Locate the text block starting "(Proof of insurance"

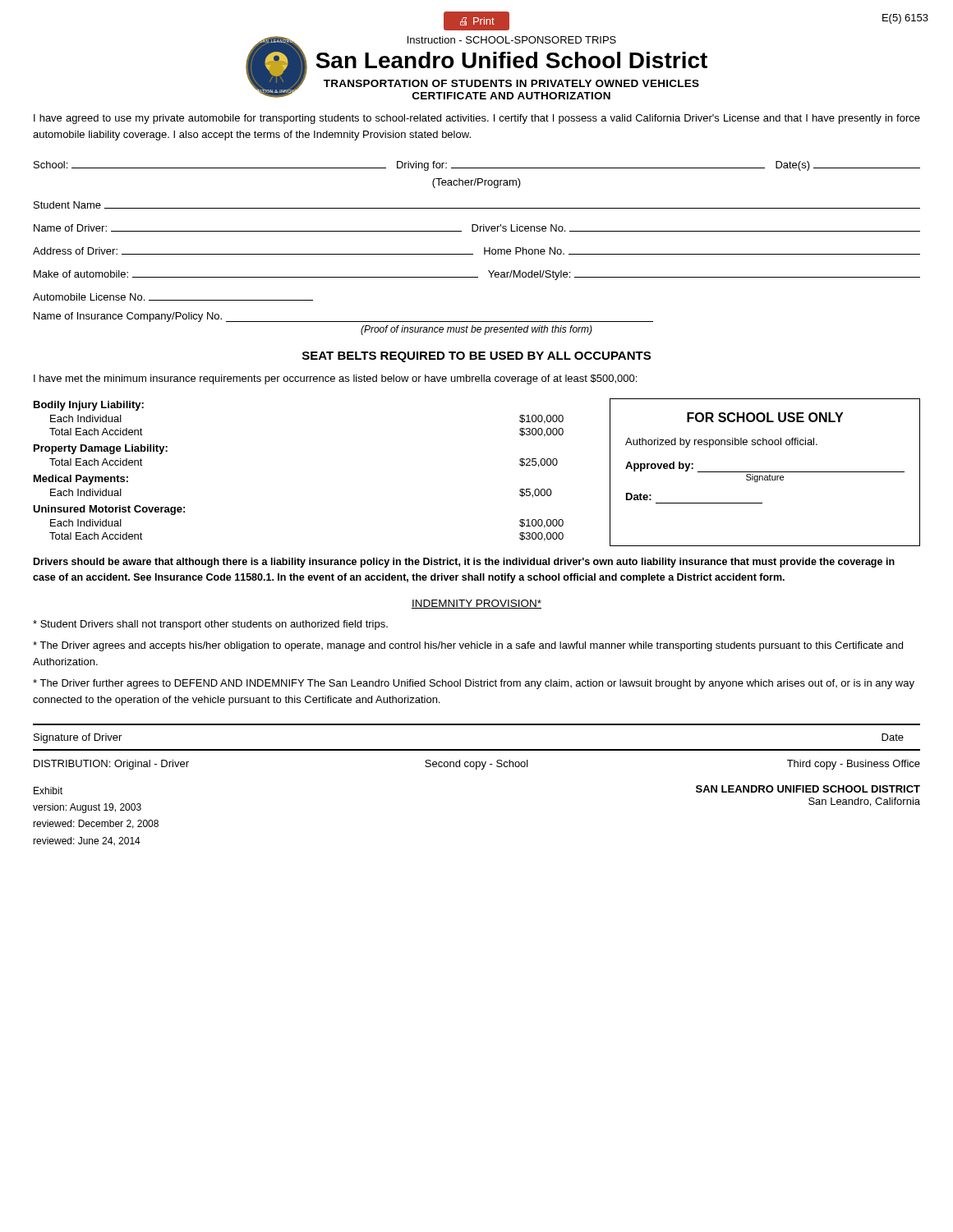476,330
